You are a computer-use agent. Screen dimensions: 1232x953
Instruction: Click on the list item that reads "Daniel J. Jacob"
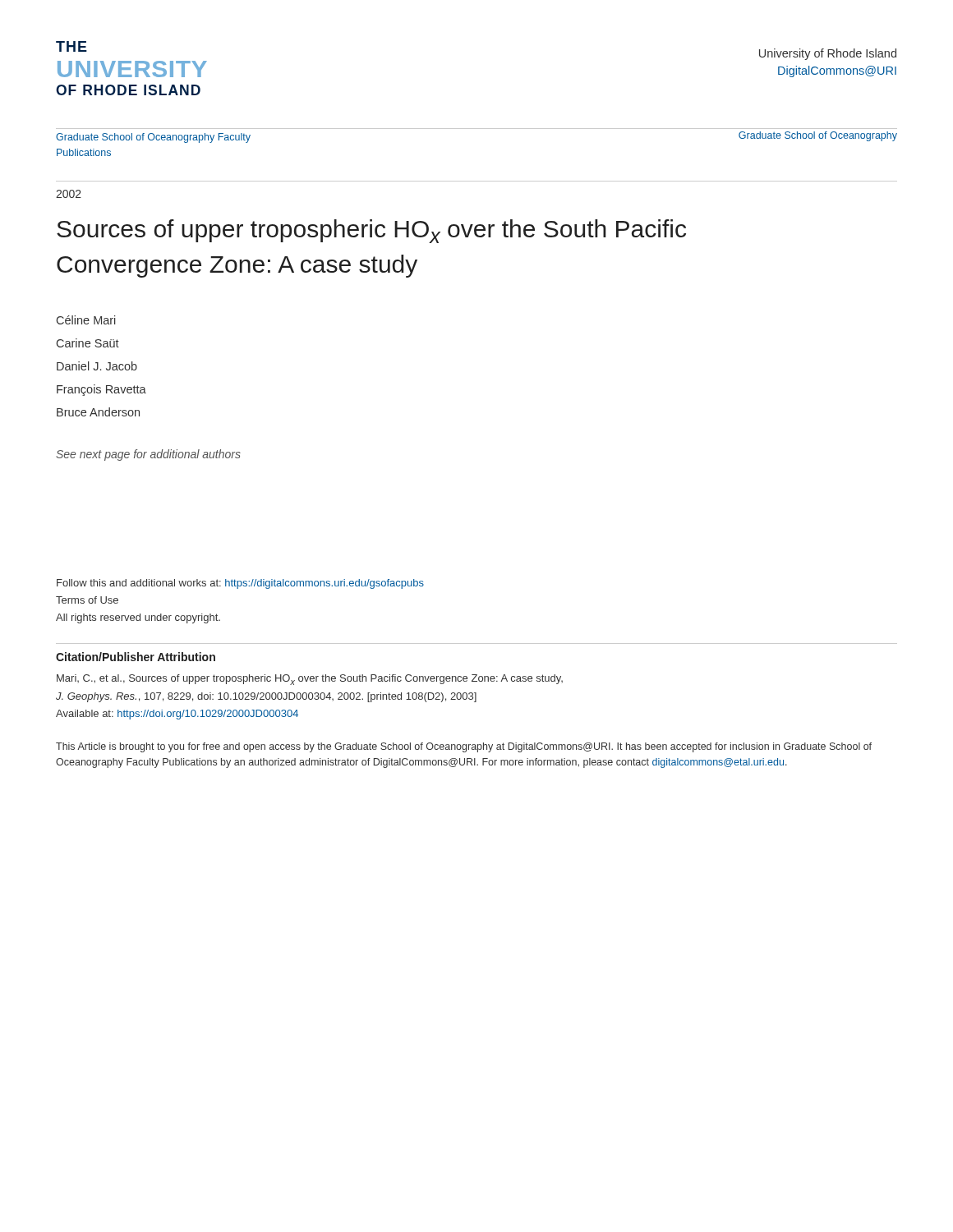[97, 366]
